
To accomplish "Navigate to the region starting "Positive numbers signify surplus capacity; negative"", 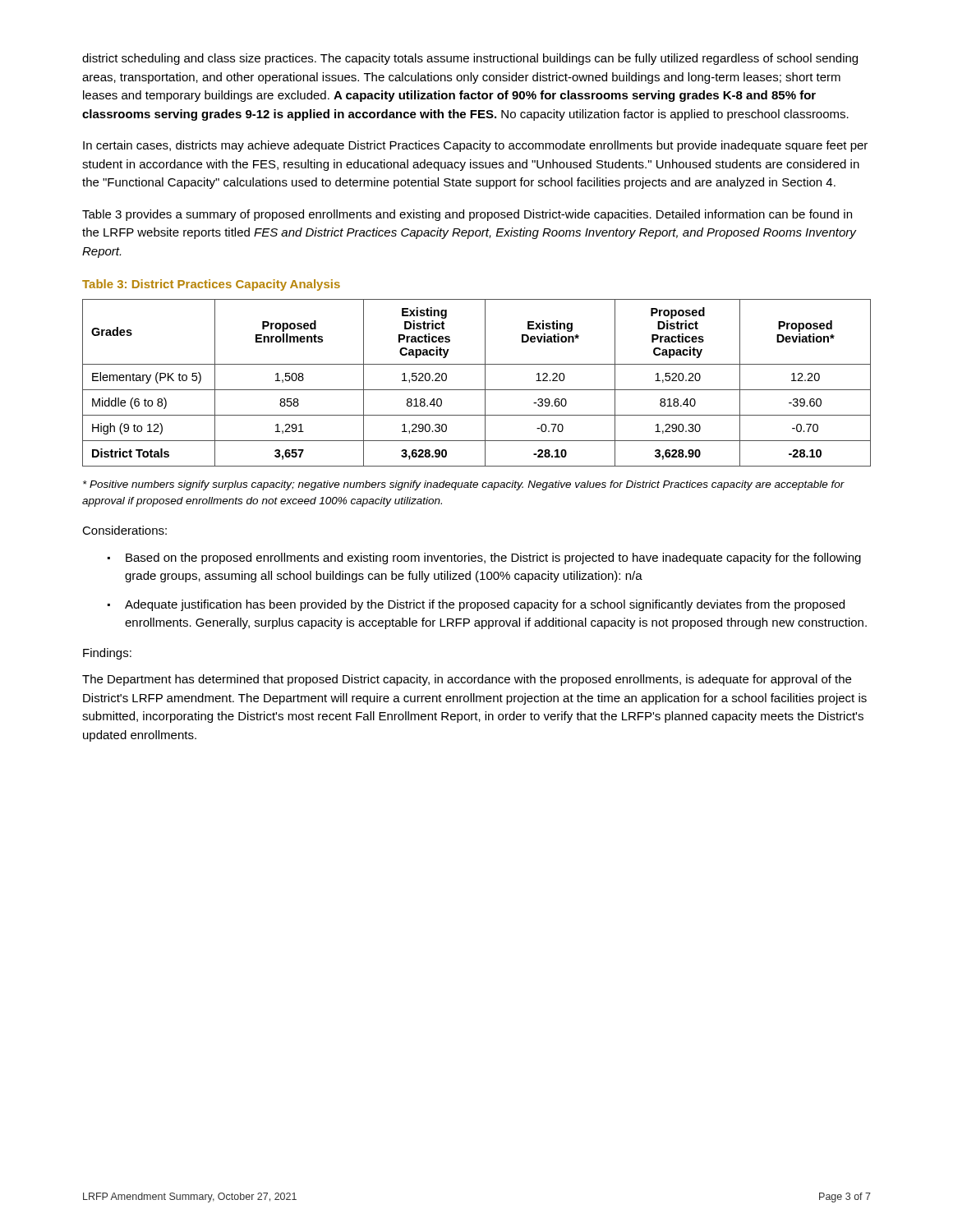I will pyautogui.click(x=476, y=492).
